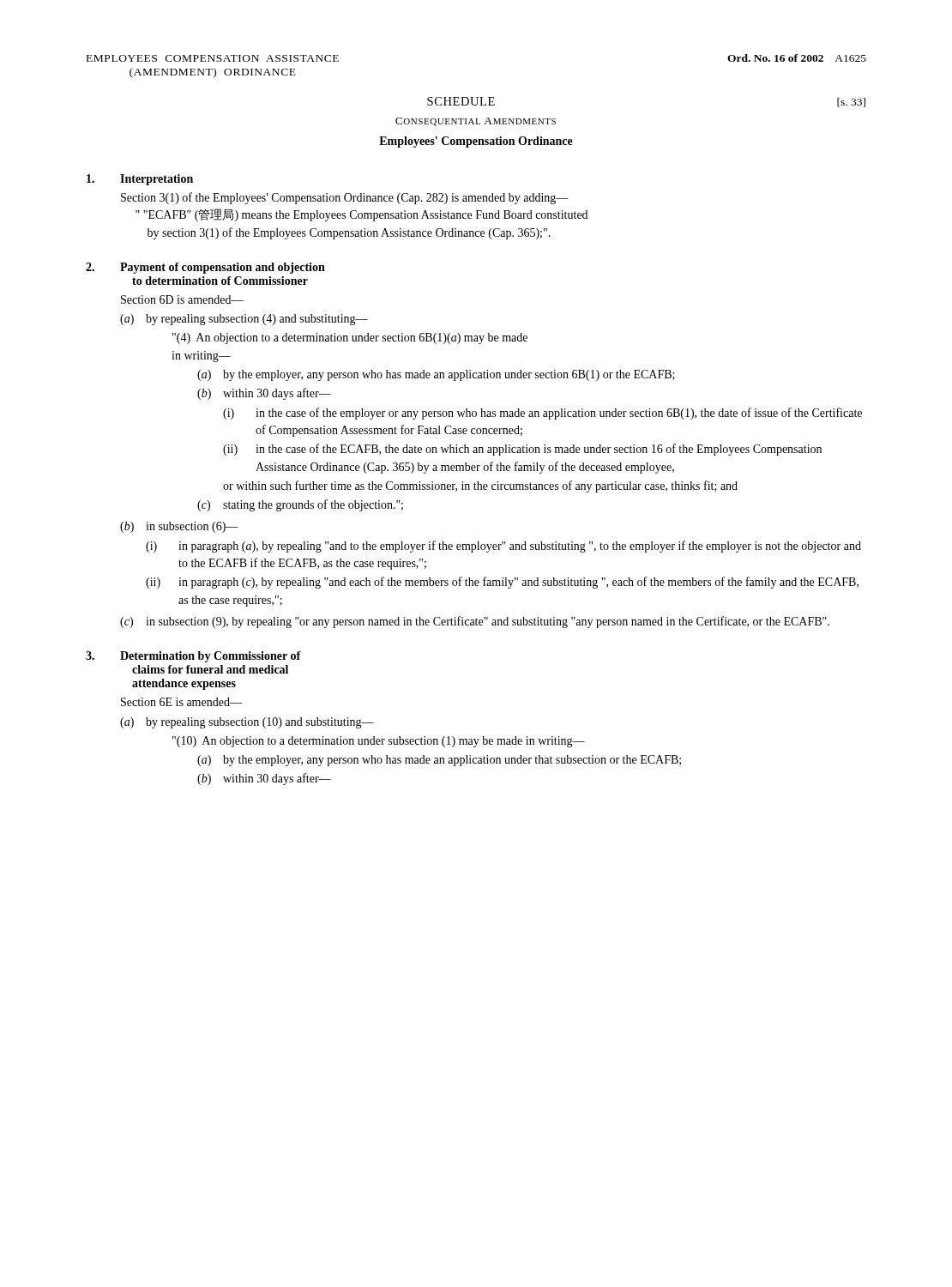Find the text block that says "Section 3(1) of the Employees' Compensation Ordinance (Cap."
This screenshot has width=952, height=1287.
point(493,216)
